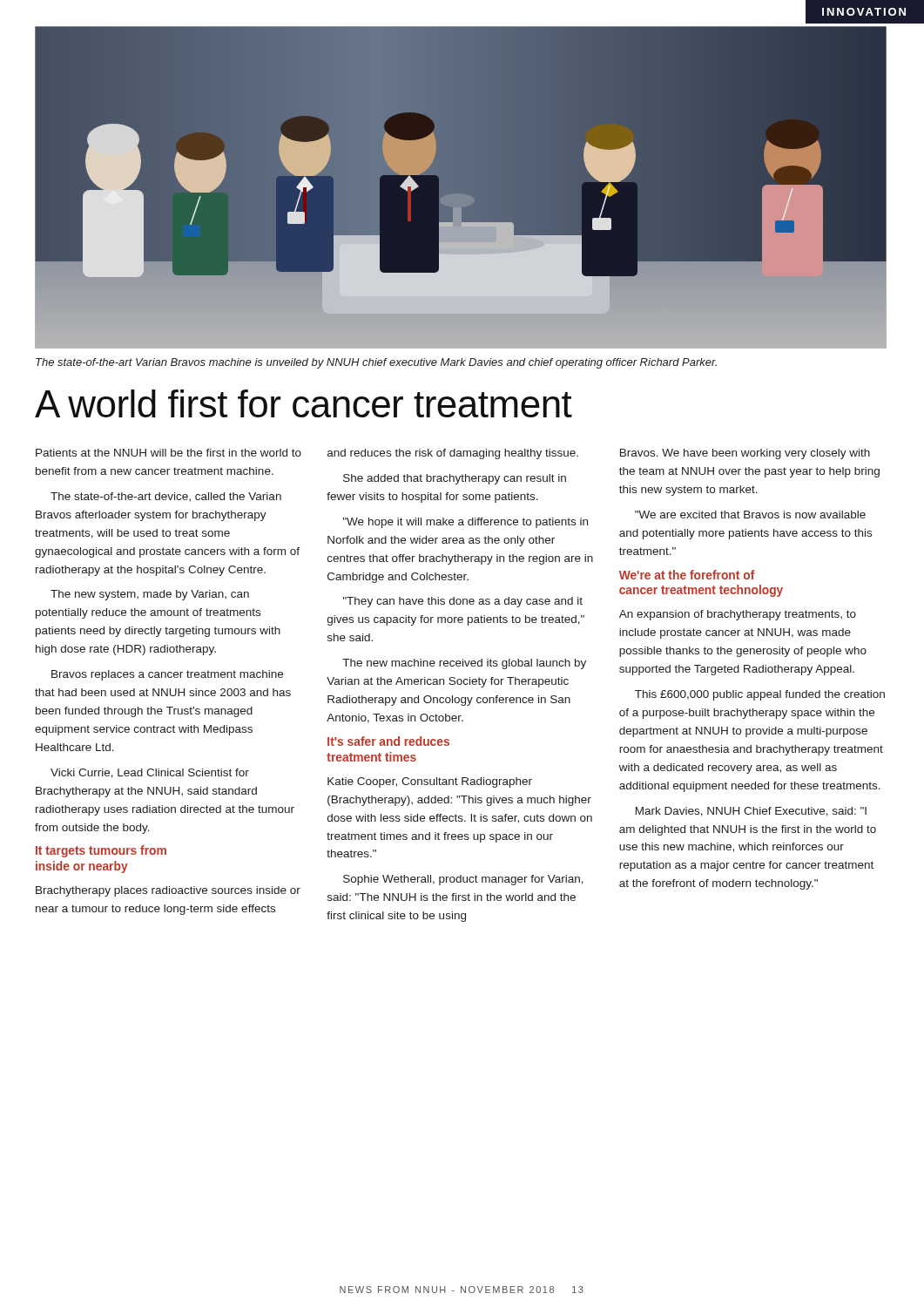This screenshot has width=924, height=1307.
Task: Locate the passage starting "and reduces the risk"
Action: pos(461,685)
